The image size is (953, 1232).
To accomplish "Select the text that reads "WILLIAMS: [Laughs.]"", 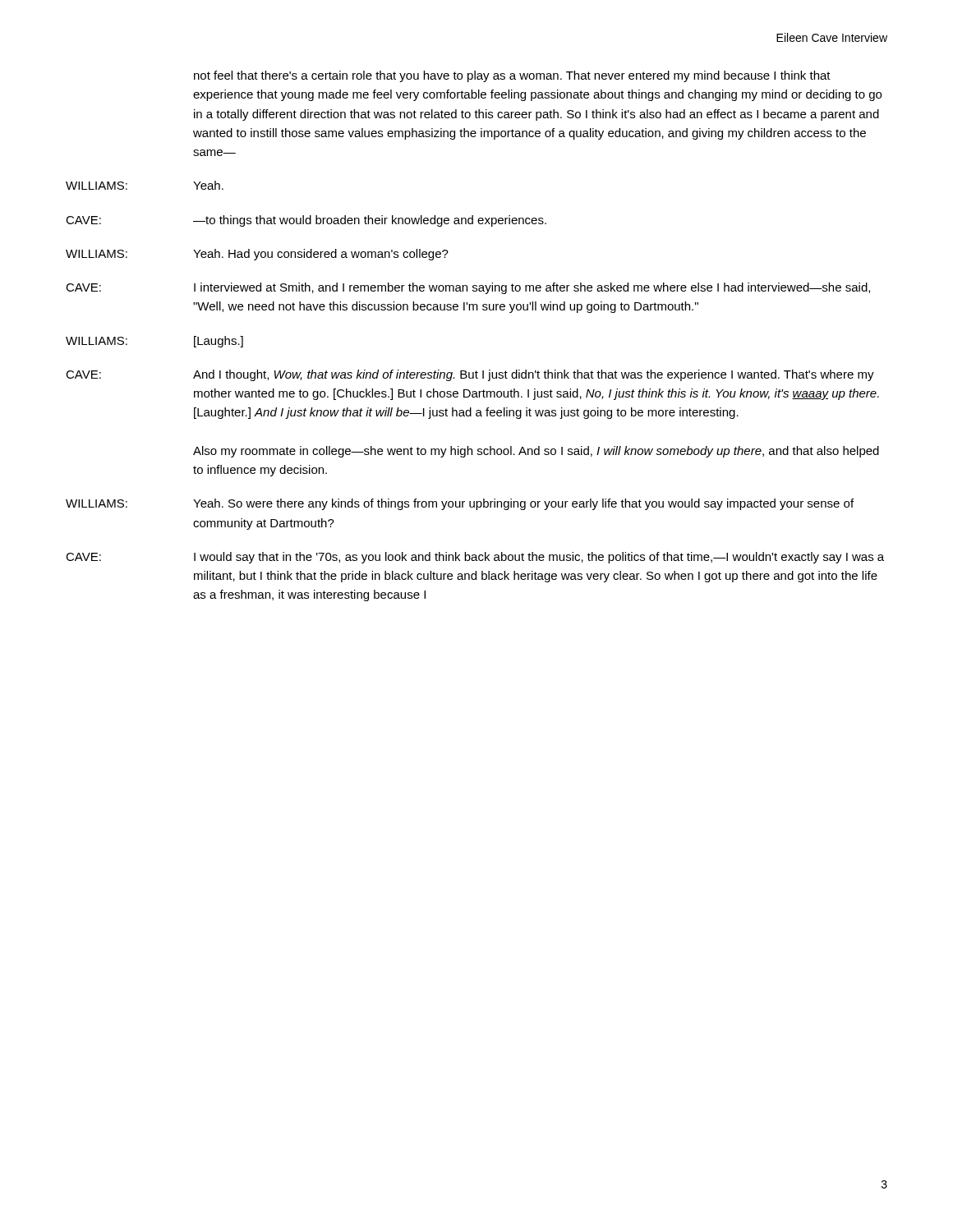I will pos(96,341).
